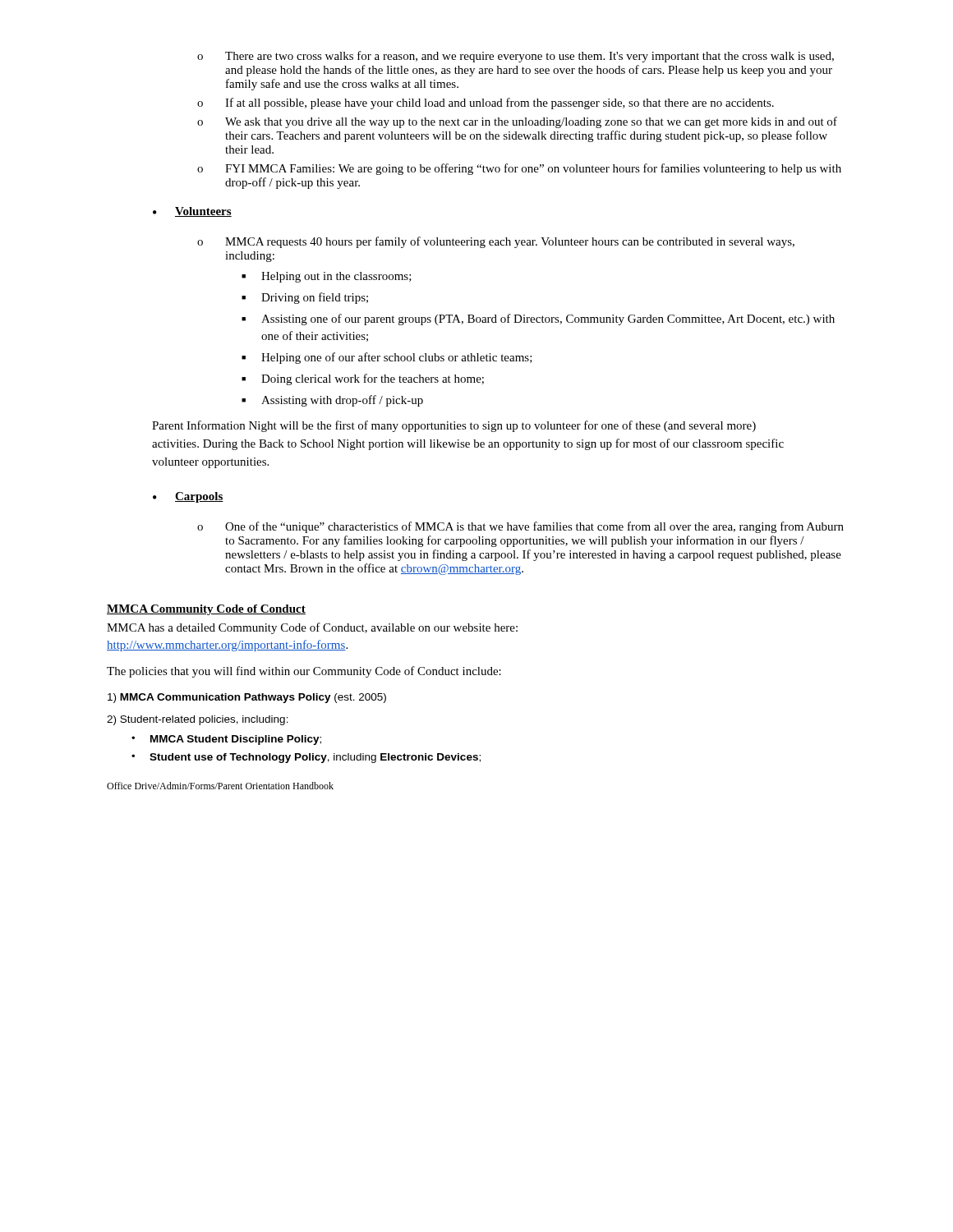Click on the region starting "■Helping one of our after school clubs"

pyautogui.click(x=387, y=358)
